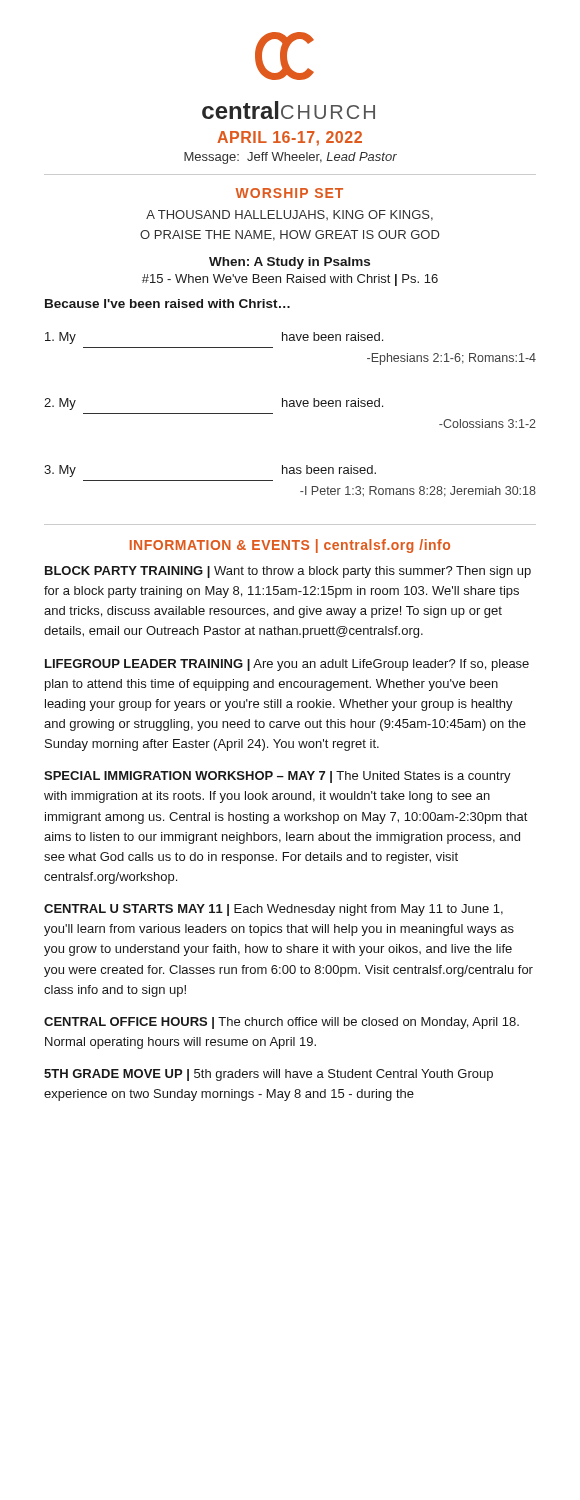Locate the block of text that opens with "SPECIAL IMMIGRATION WORKSHOP – MAY 7 | The"

(x=286, y=826)
